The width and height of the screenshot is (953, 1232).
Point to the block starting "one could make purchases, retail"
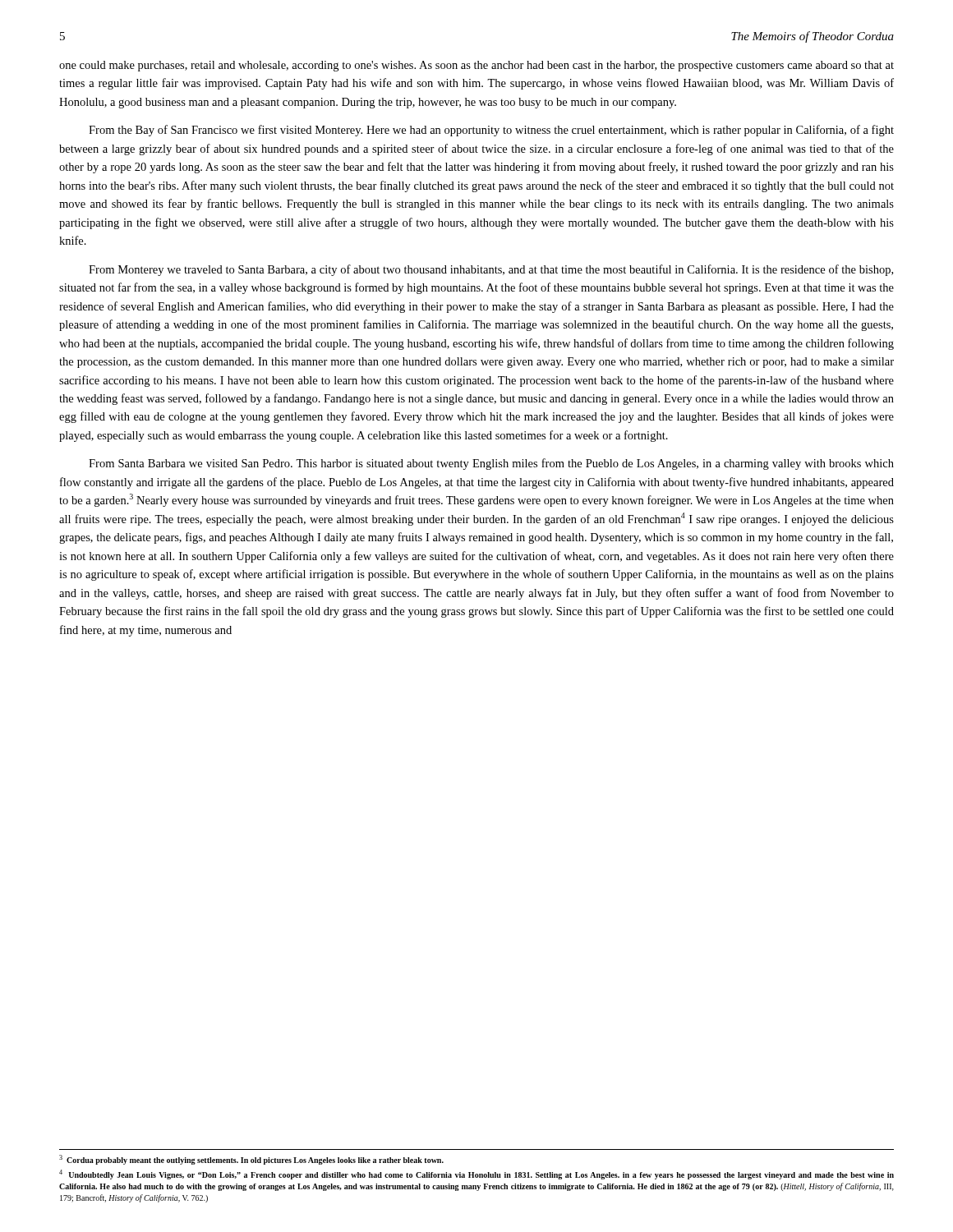pos(476,83)
